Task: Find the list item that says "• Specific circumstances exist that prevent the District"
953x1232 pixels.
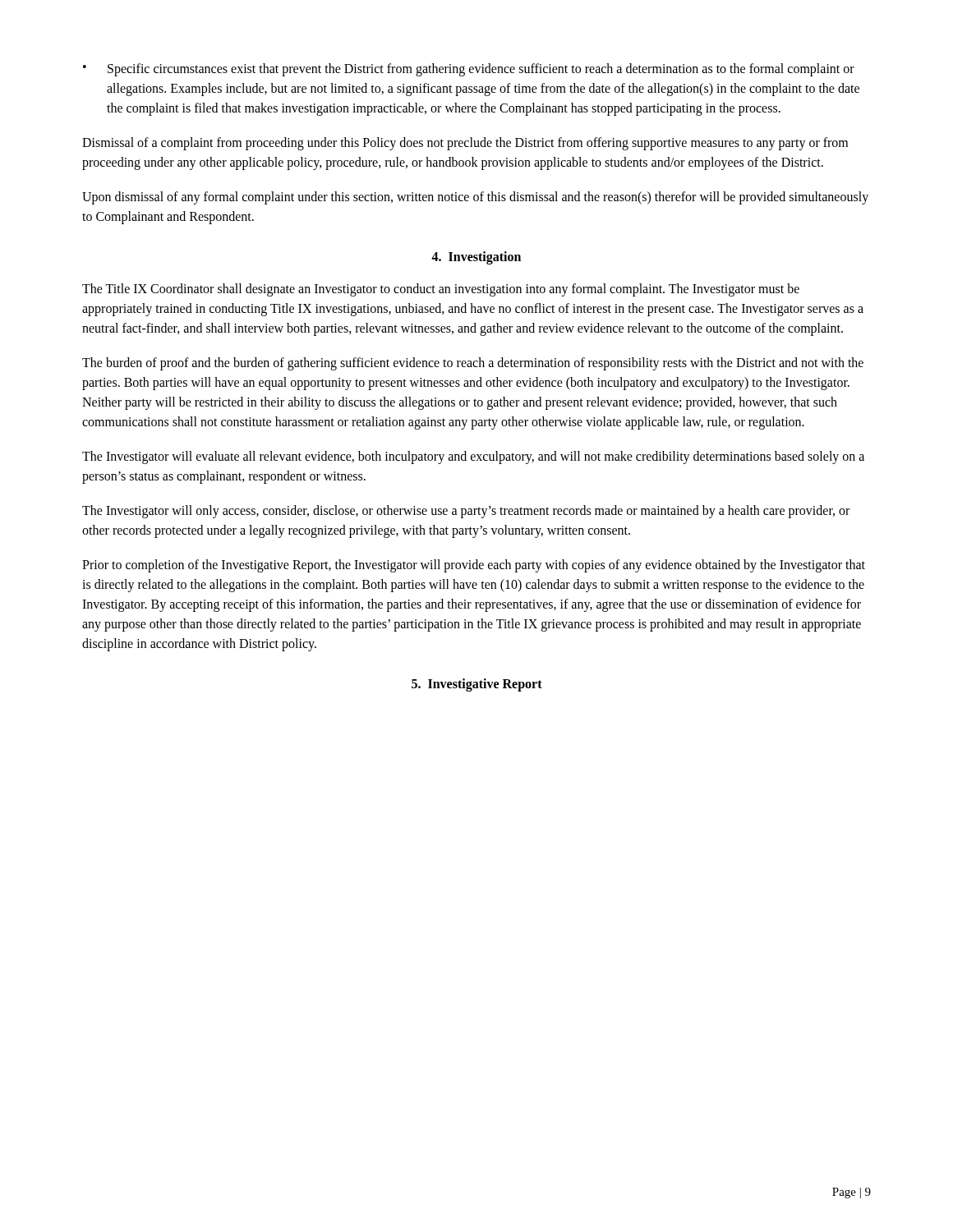Action: pos(476,89)
